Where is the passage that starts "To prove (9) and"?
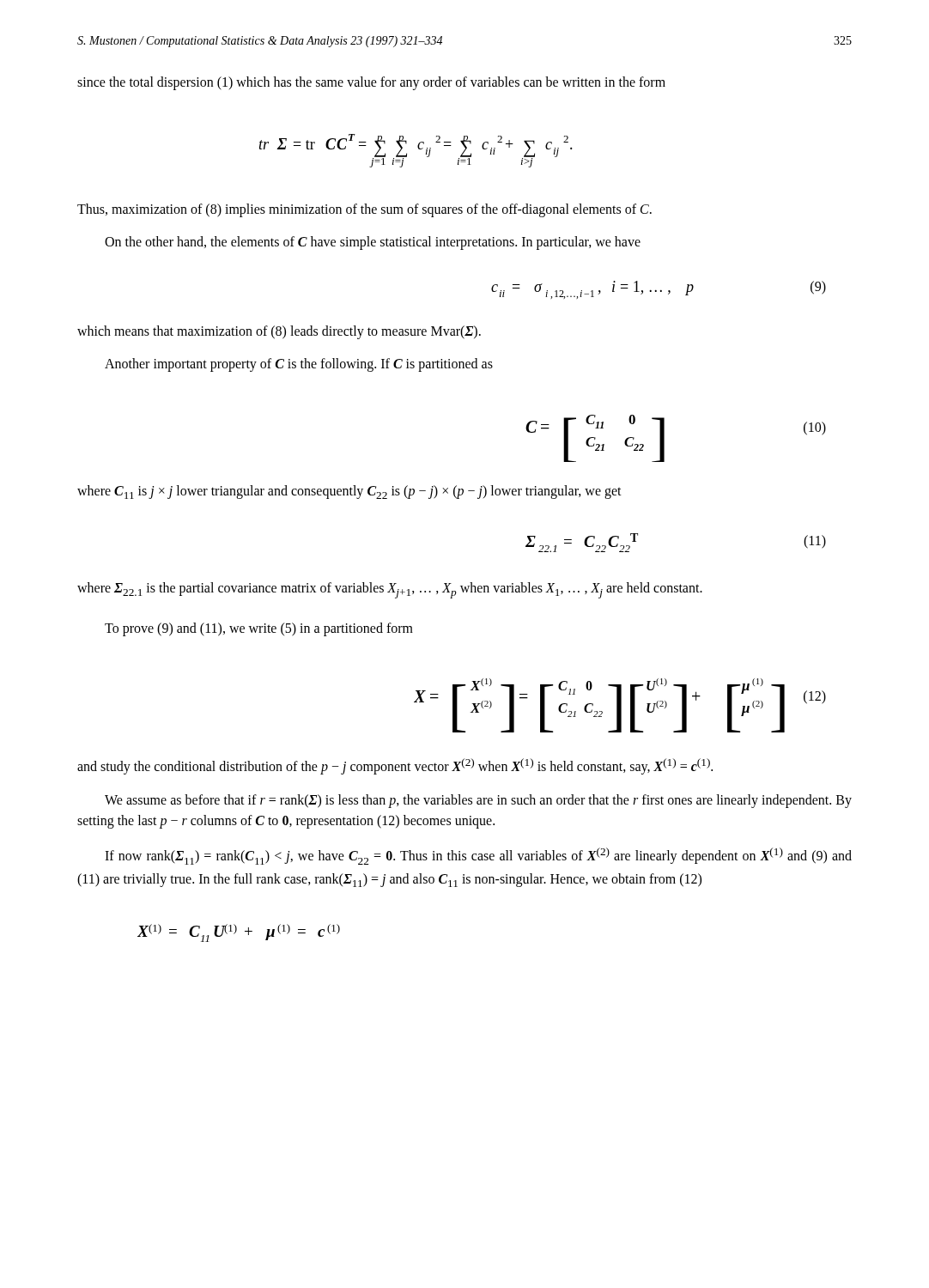This screenshot has height=1288, width=929. [259, 628]
